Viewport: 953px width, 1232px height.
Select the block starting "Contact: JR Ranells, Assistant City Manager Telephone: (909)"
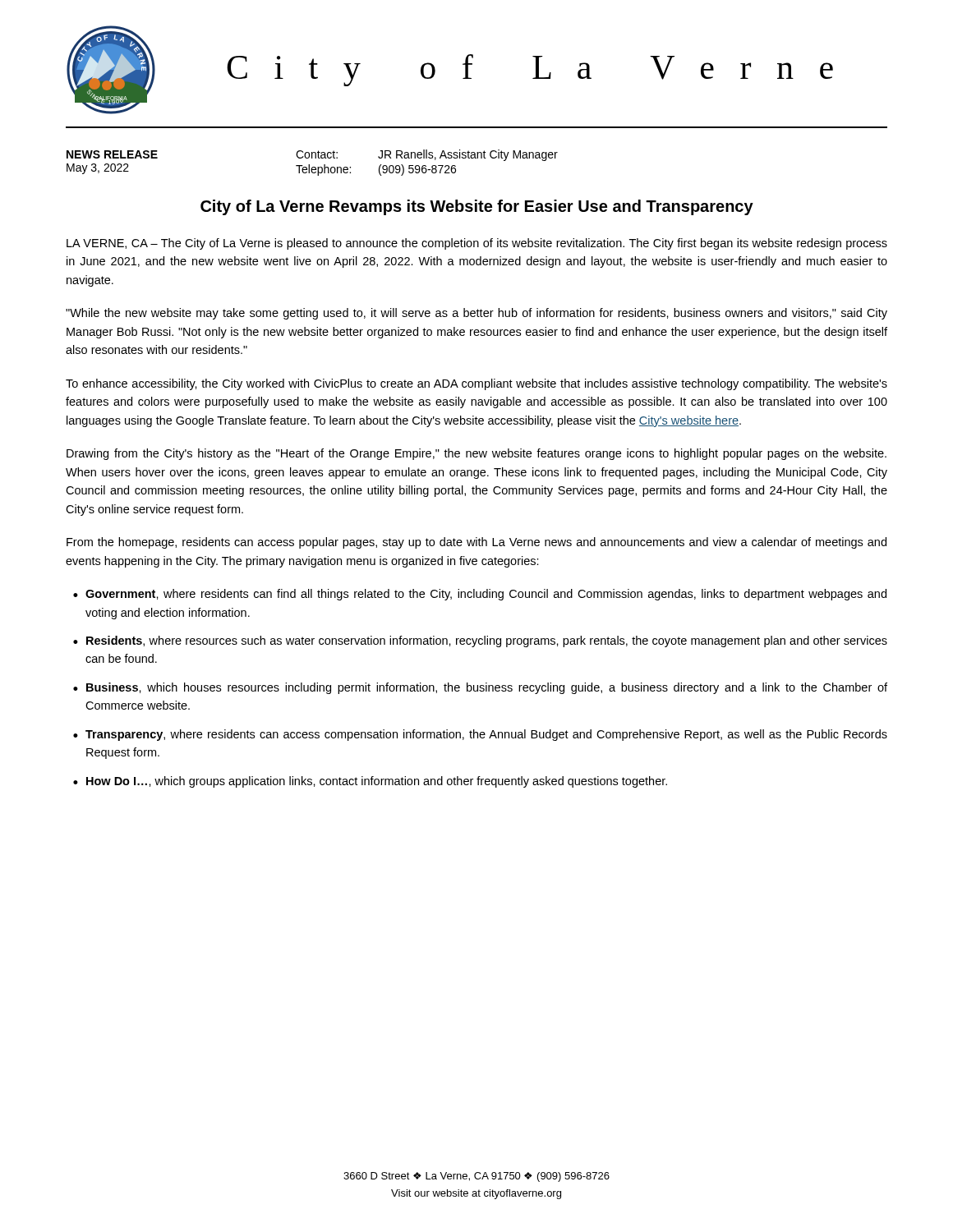pos(427,155)
